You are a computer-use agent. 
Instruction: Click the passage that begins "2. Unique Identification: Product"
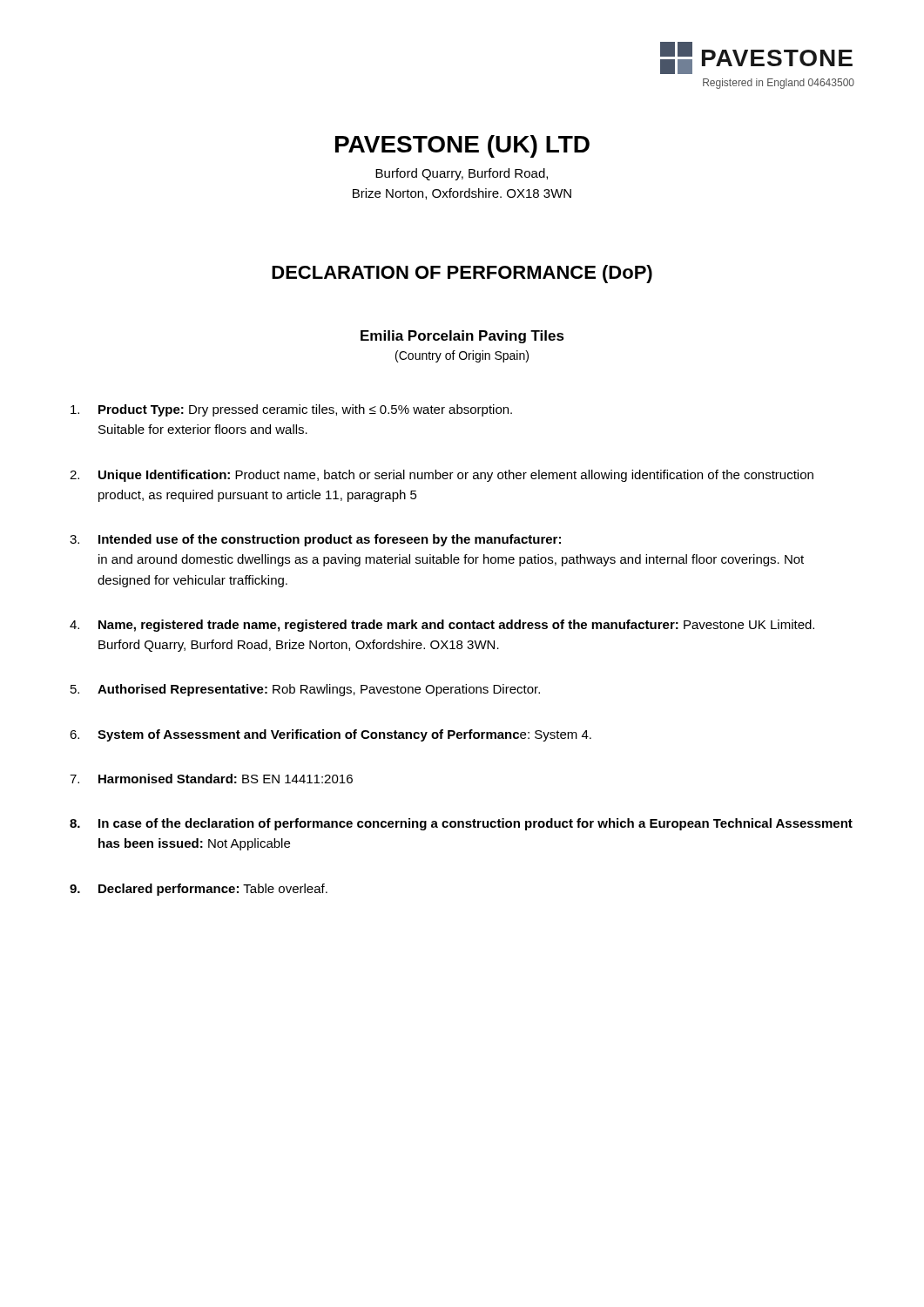pos(462,484)
